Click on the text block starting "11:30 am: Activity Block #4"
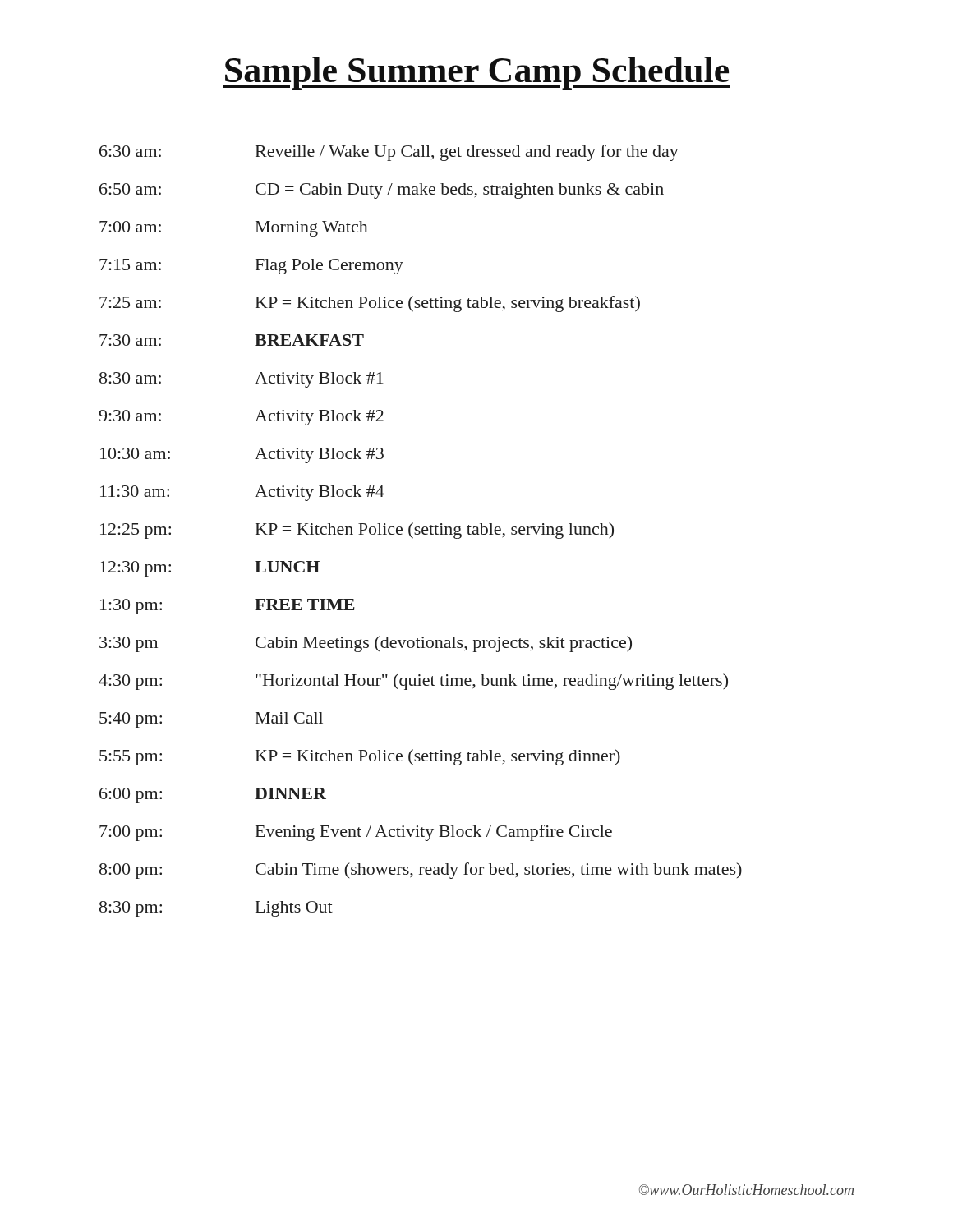 (137, 493)
